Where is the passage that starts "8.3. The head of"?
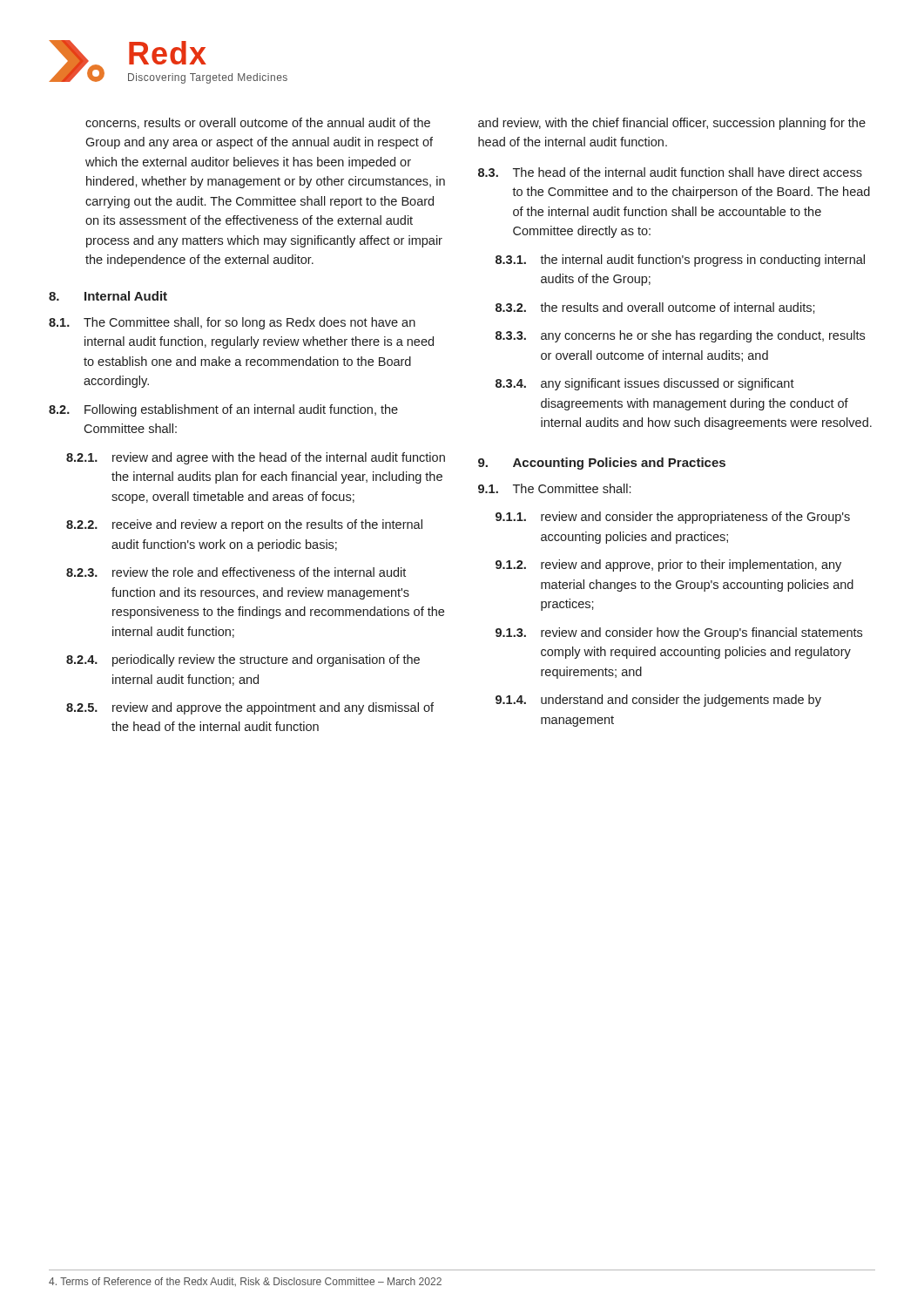 click(x=676, y=202)
